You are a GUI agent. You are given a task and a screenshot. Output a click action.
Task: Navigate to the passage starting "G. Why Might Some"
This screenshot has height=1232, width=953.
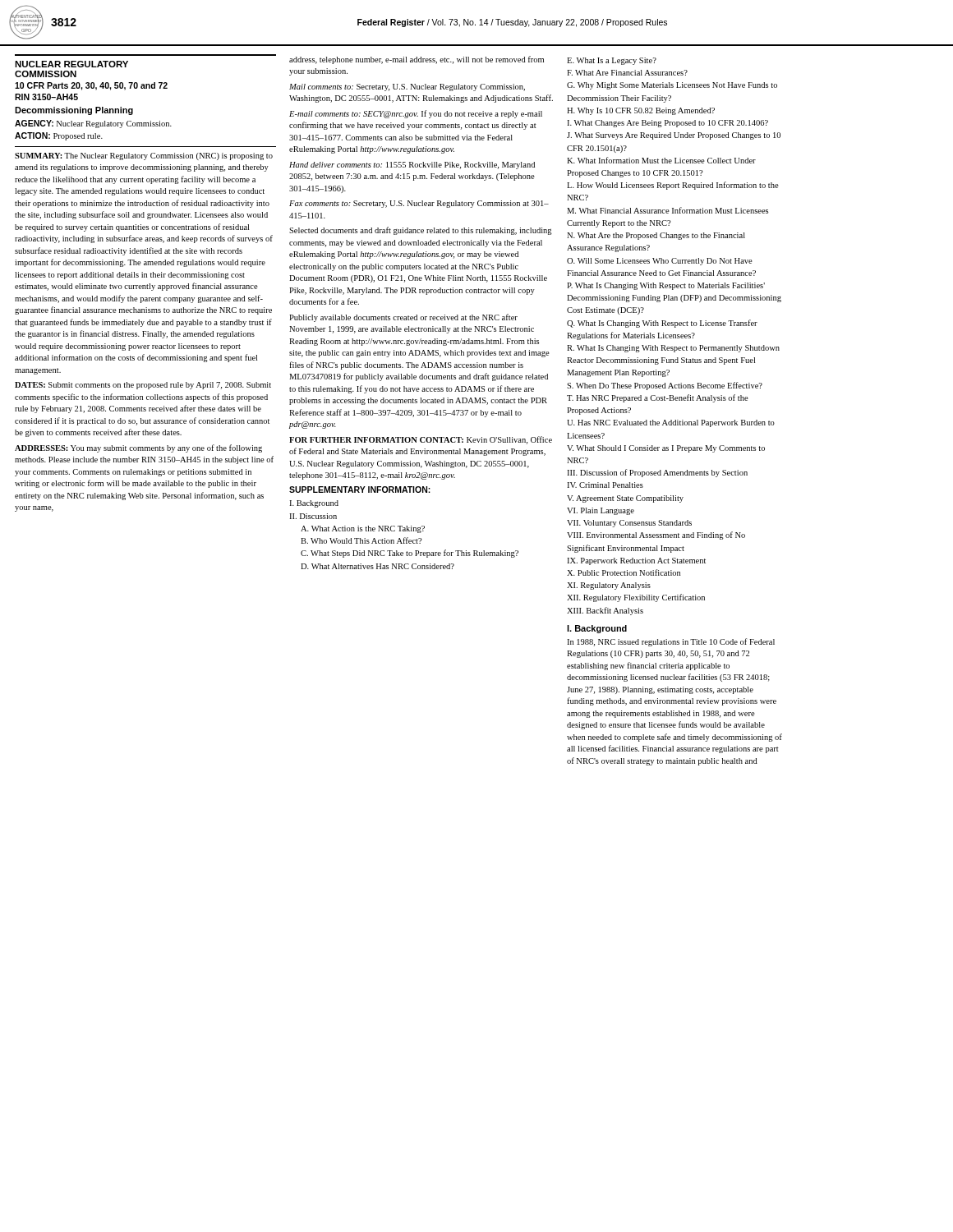coord(672,92)
